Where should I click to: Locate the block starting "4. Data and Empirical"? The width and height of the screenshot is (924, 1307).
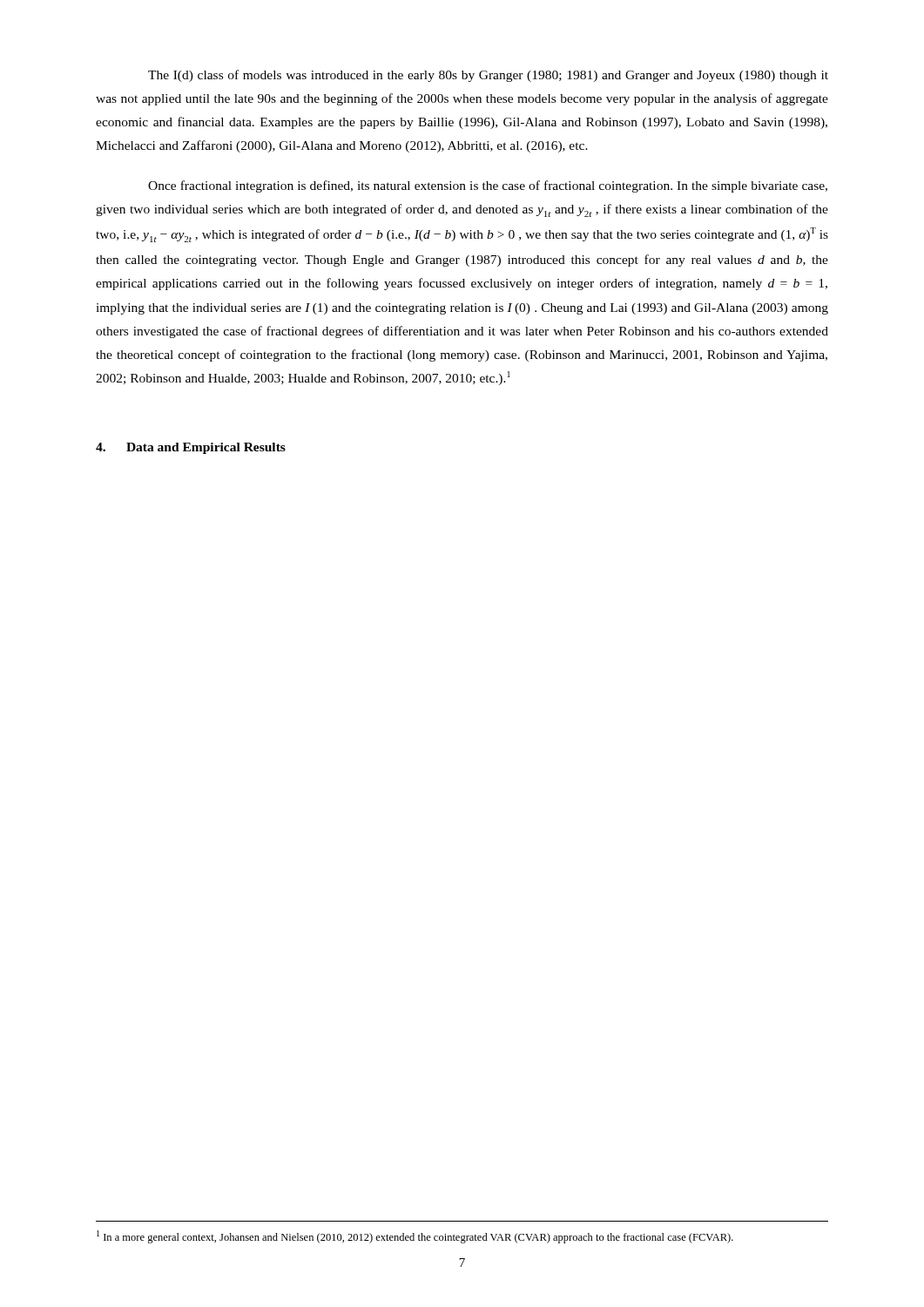coord(191,448)
